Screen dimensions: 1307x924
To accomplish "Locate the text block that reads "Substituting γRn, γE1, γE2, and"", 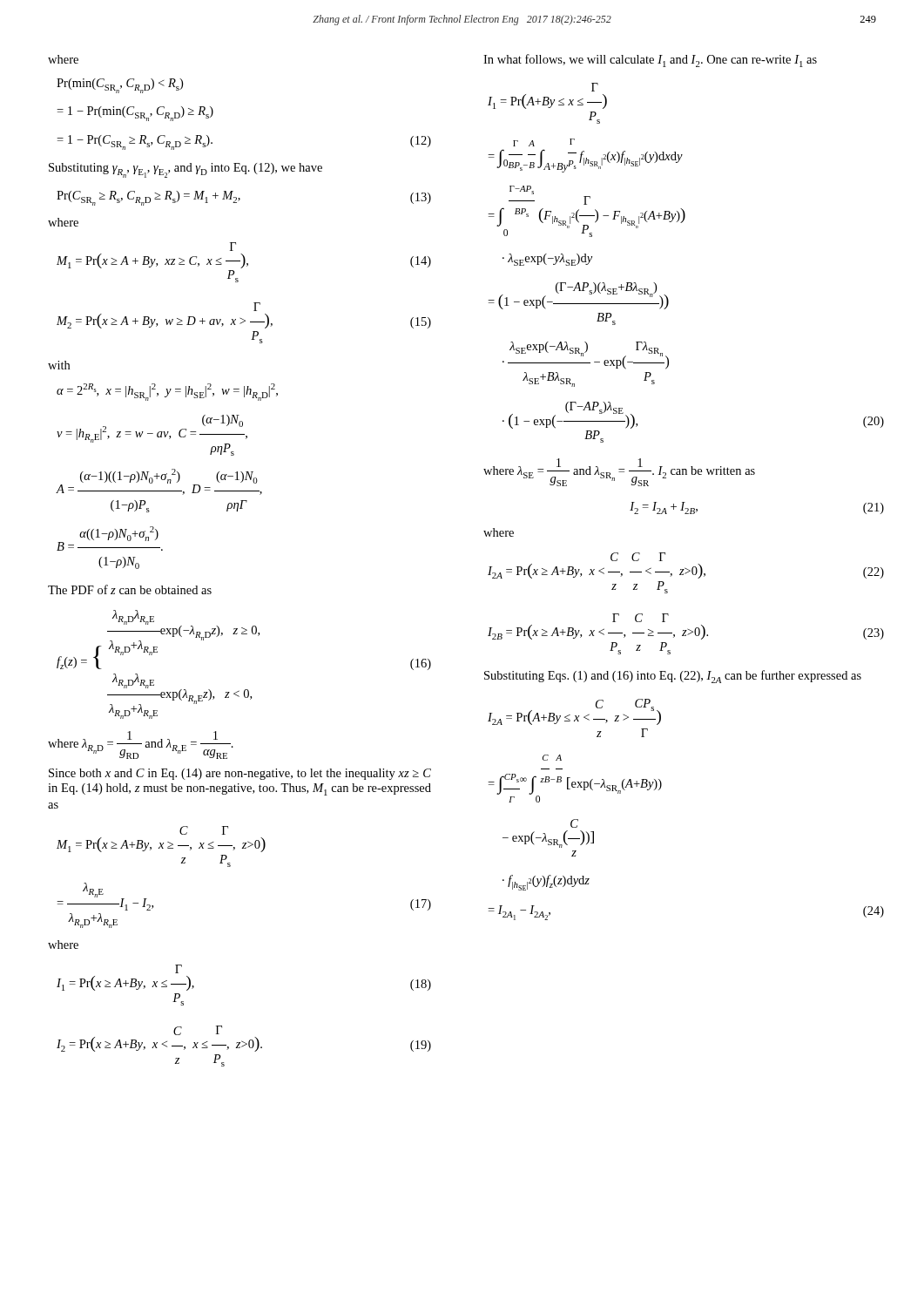I will pyautogui.click(x=185, y=170).
